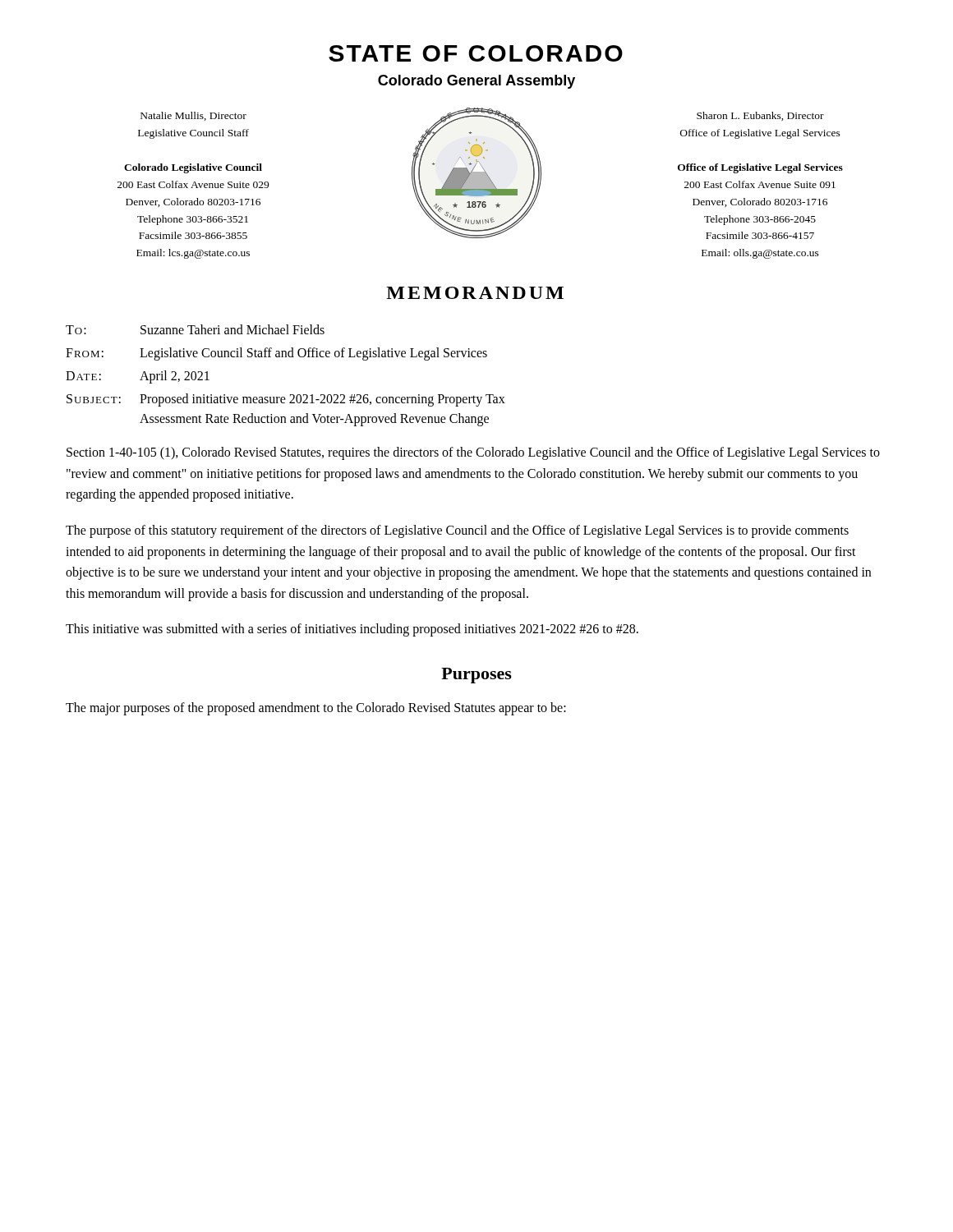
Task: Navigate to the element starting "TO: Suzanne Taheri and Michael Fields"
Action: (x=195, y=329)
